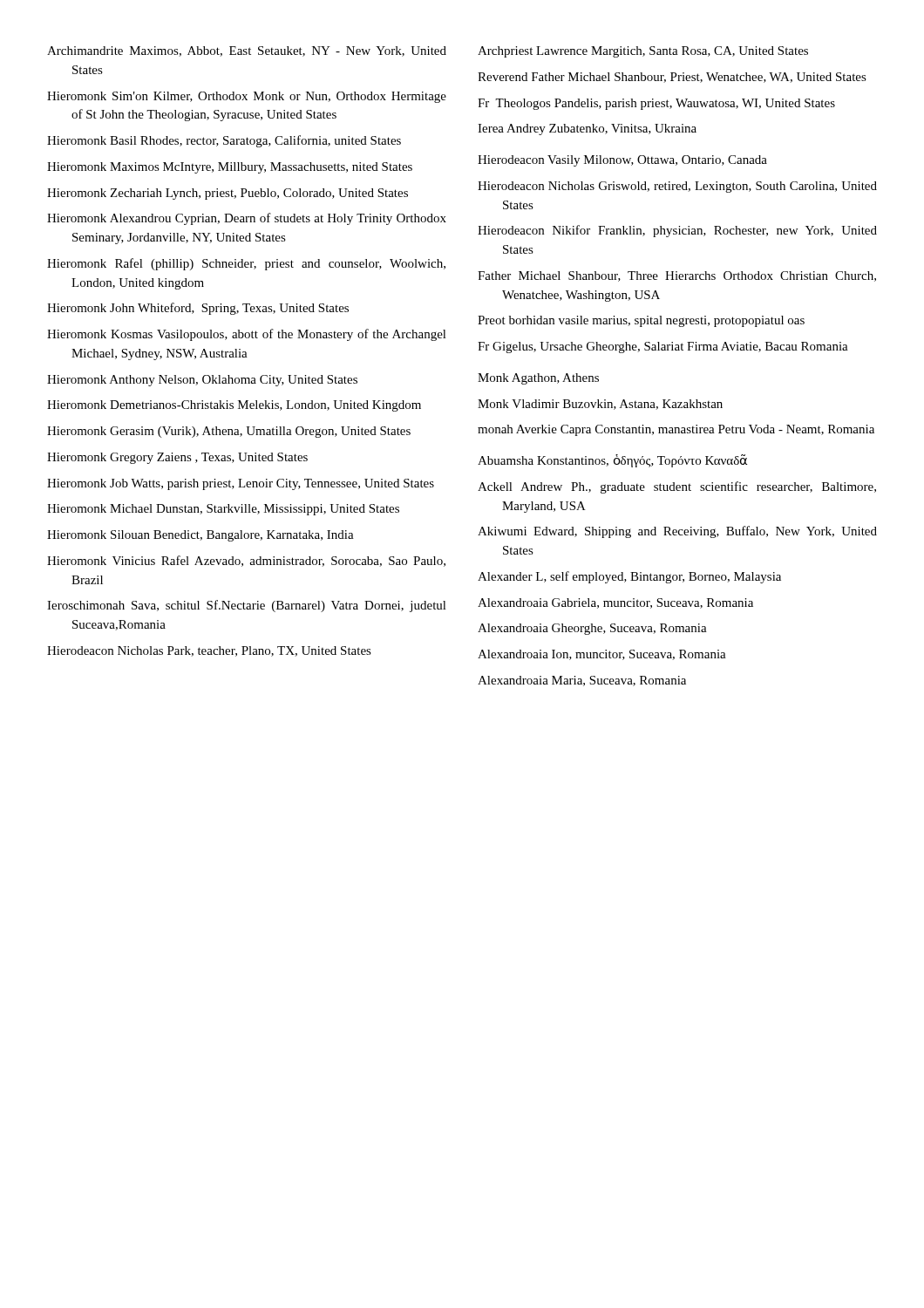Screen dimensions: 1308x924
Task: Point to the text block starting "monah Averkie Capra"
Action: click(676, 429)
